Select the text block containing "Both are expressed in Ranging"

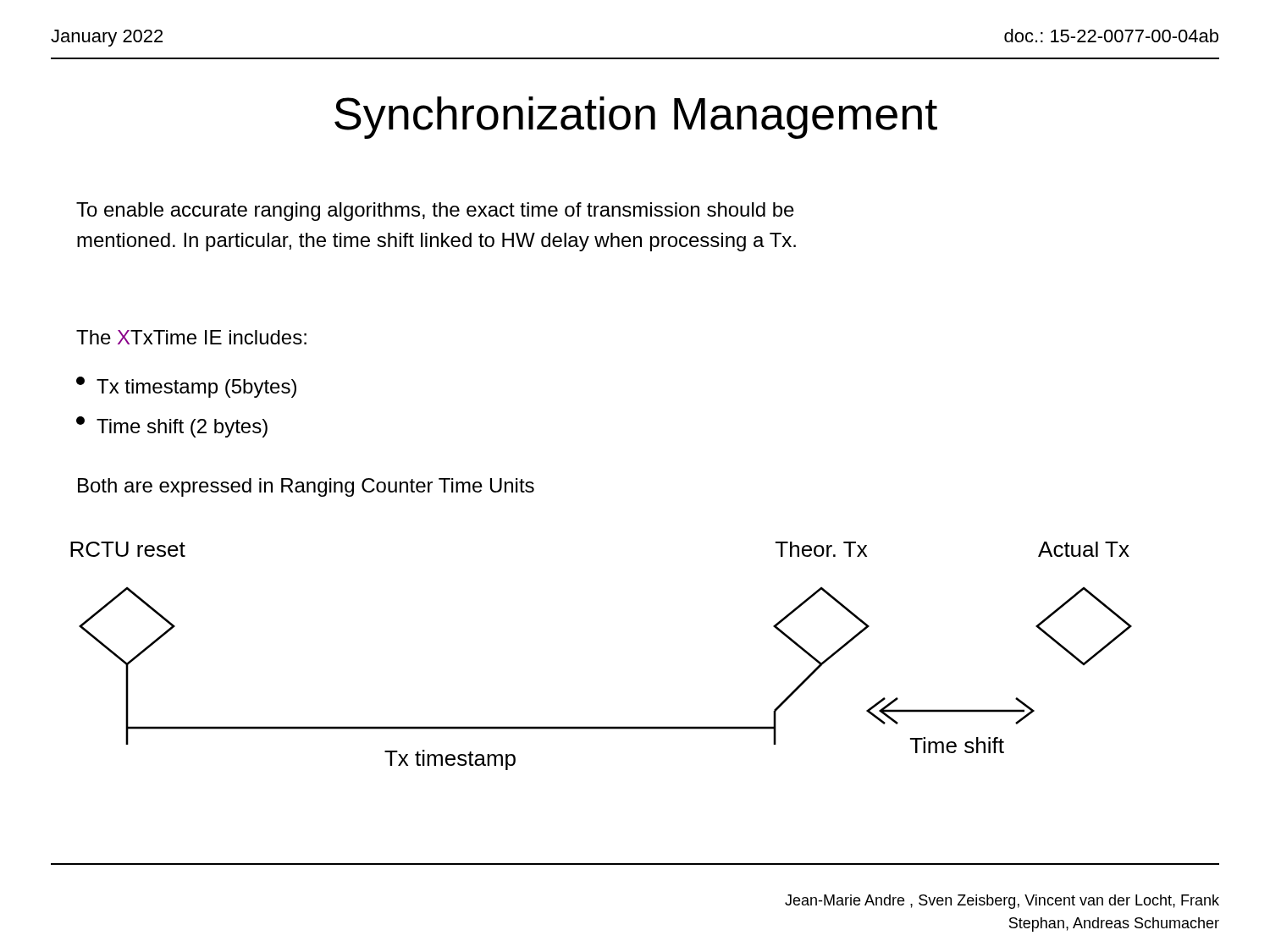click(x=305, y=485)
